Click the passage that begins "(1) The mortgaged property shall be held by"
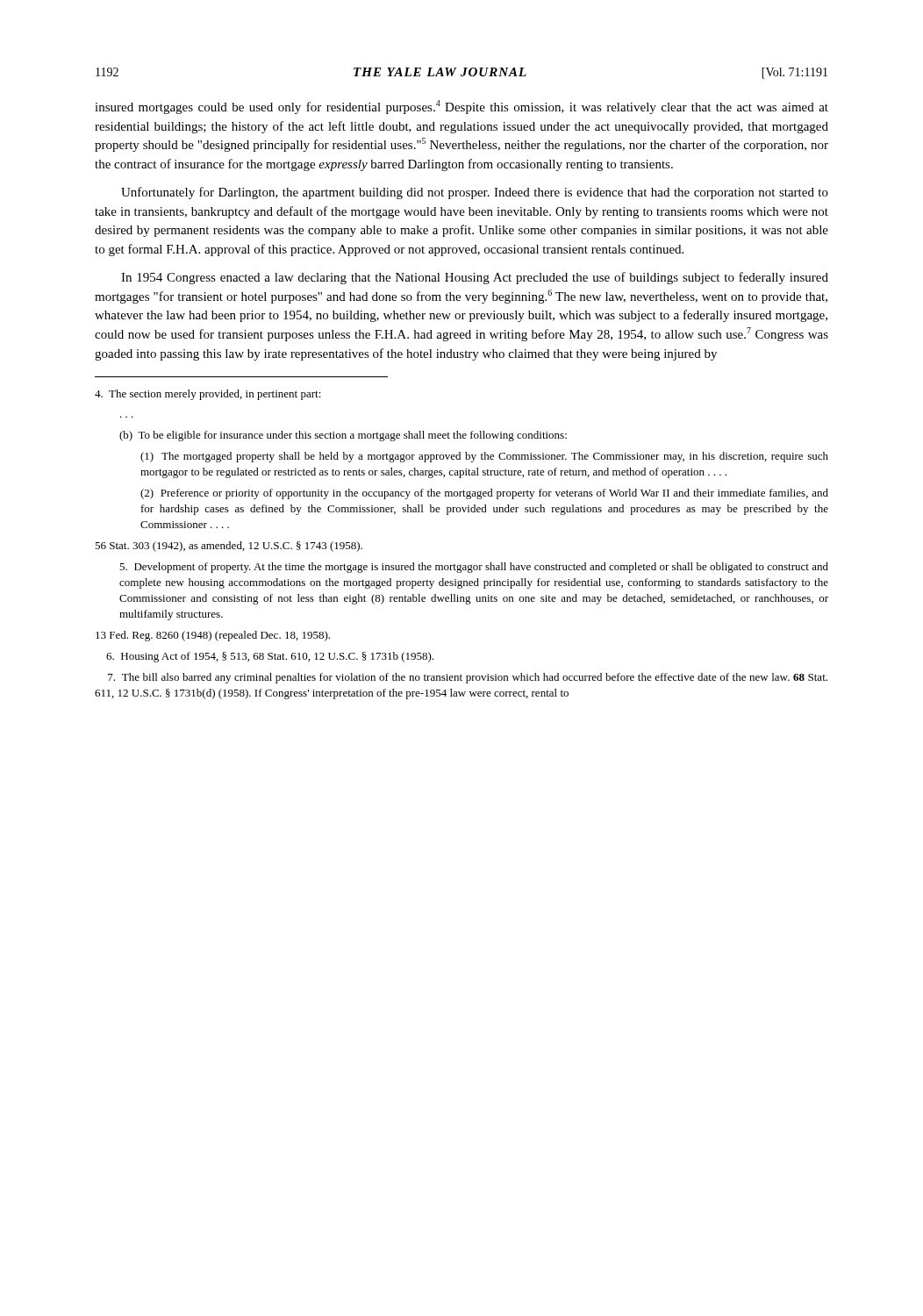The image size is (923, 1316). pyautogui.click(x=484, y=464)
